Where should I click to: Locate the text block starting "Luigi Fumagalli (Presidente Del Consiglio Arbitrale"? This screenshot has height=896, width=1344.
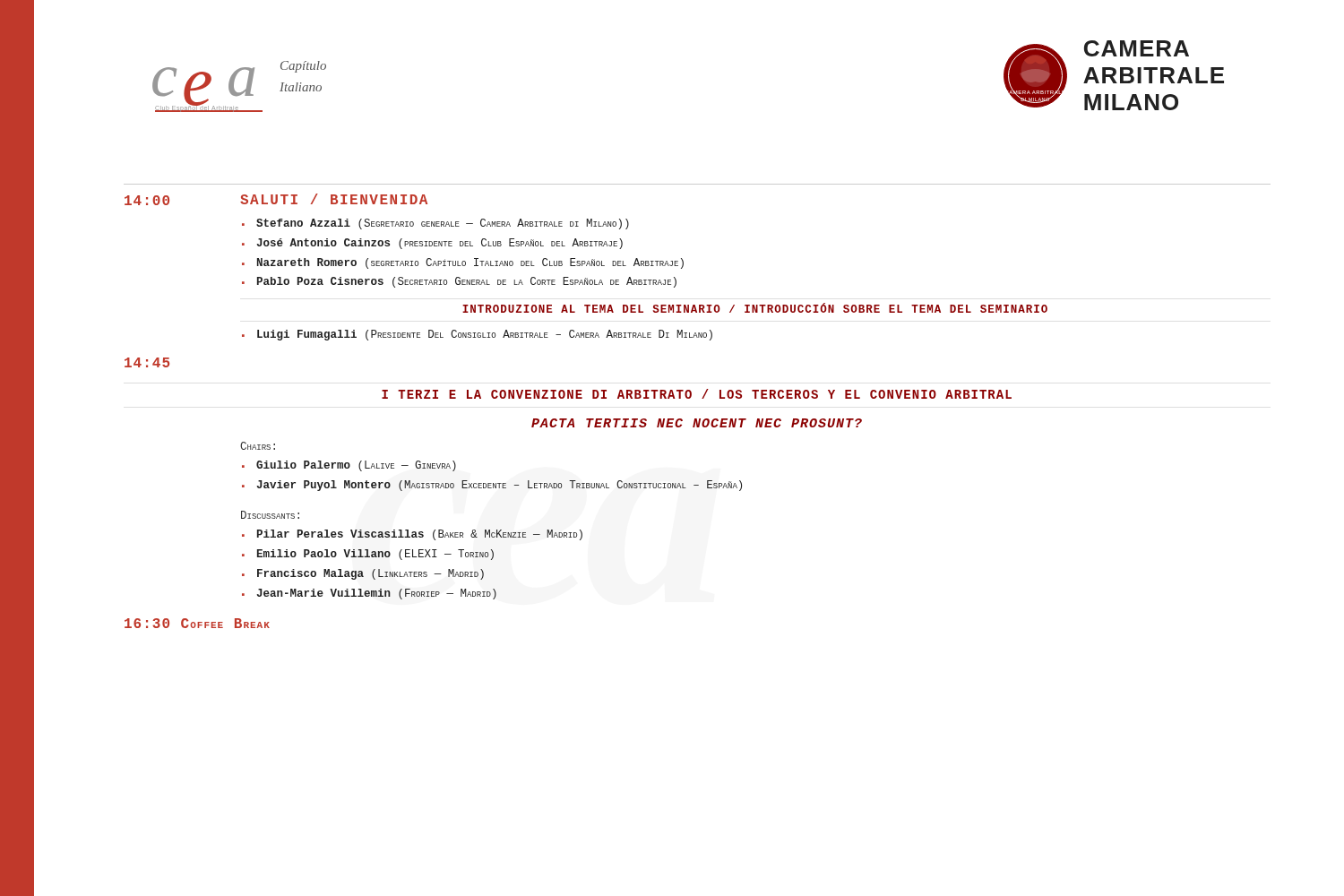tap(485, 335)
